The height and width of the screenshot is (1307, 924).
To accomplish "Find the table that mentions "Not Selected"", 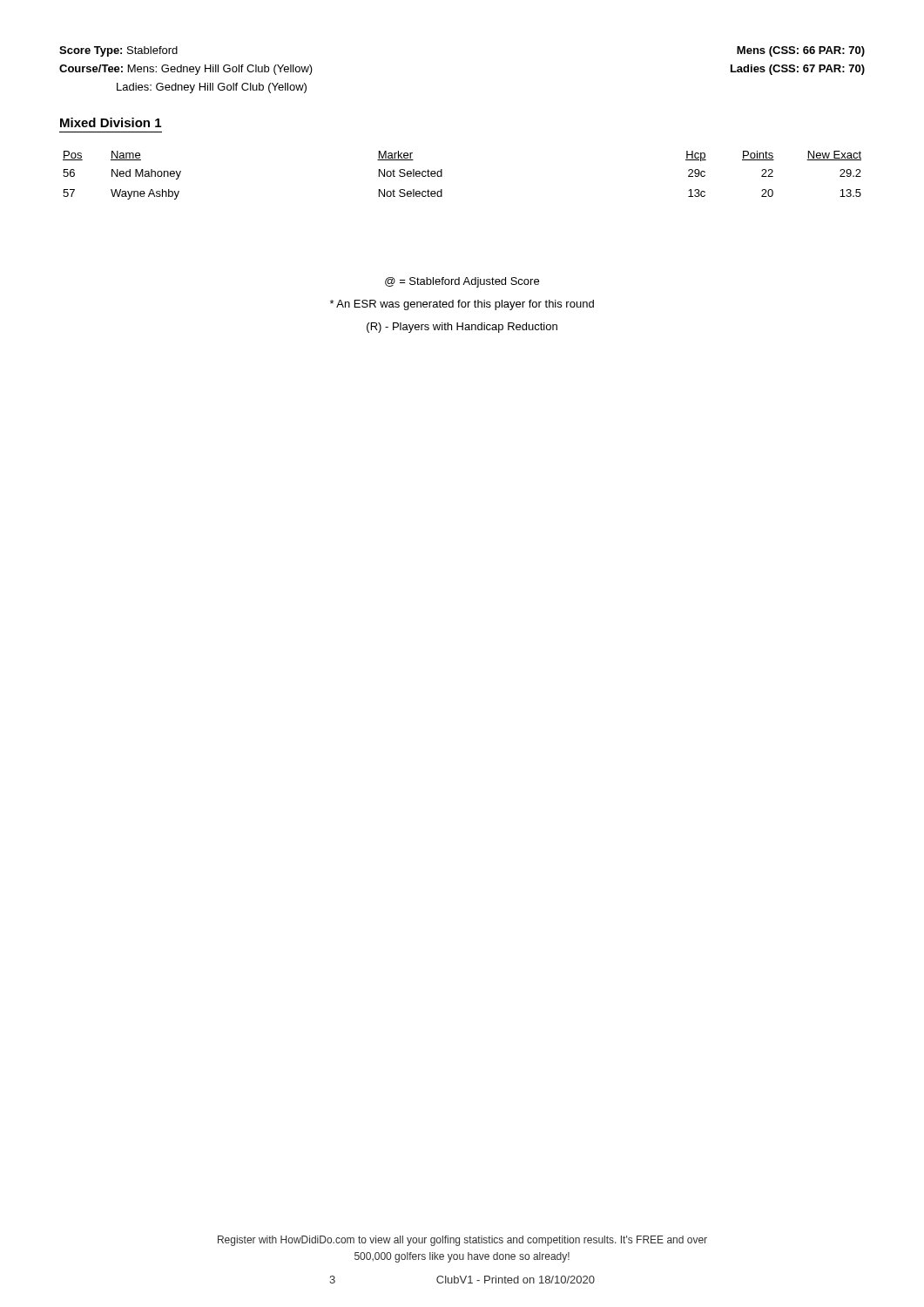I will coord(462,175).
